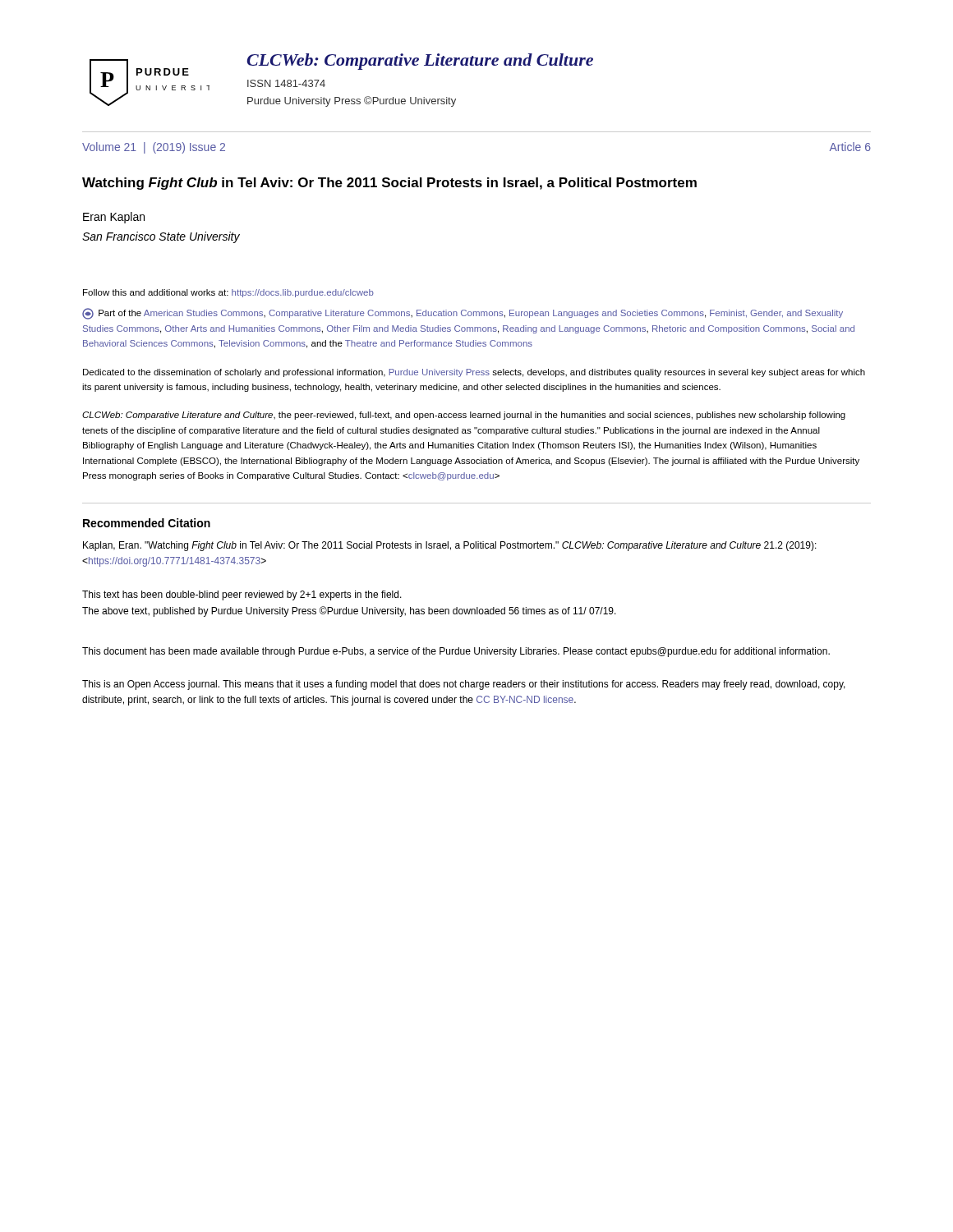Navigate to the text block starting "ISSN 1481-4374 Purdue University Press ©Purdue University"
The width and height of the screenshot is (953, 1232).
point(351,92)
